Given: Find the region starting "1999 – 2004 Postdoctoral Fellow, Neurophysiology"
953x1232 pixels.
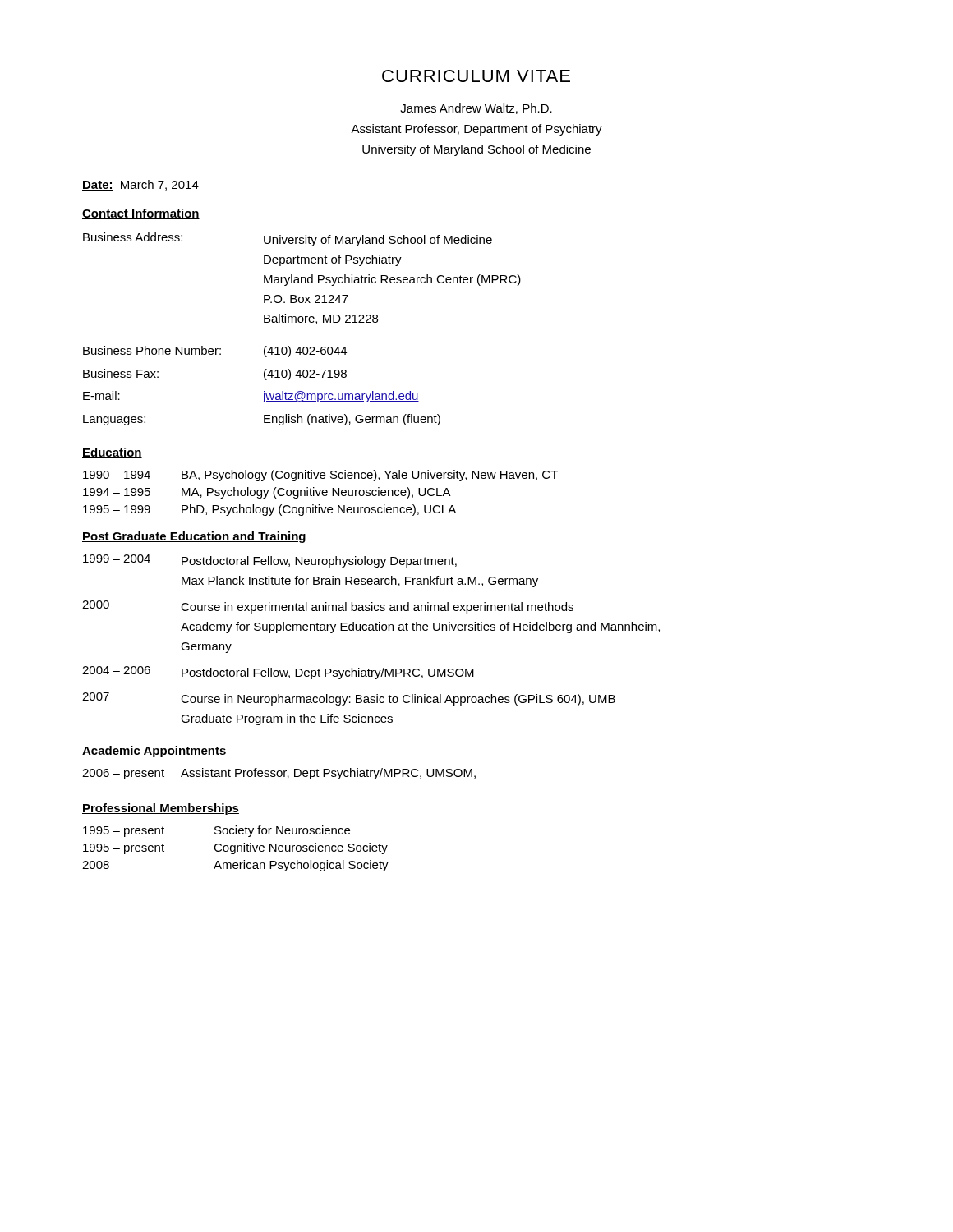Looking at the screenshot, I should coord(310,571).
